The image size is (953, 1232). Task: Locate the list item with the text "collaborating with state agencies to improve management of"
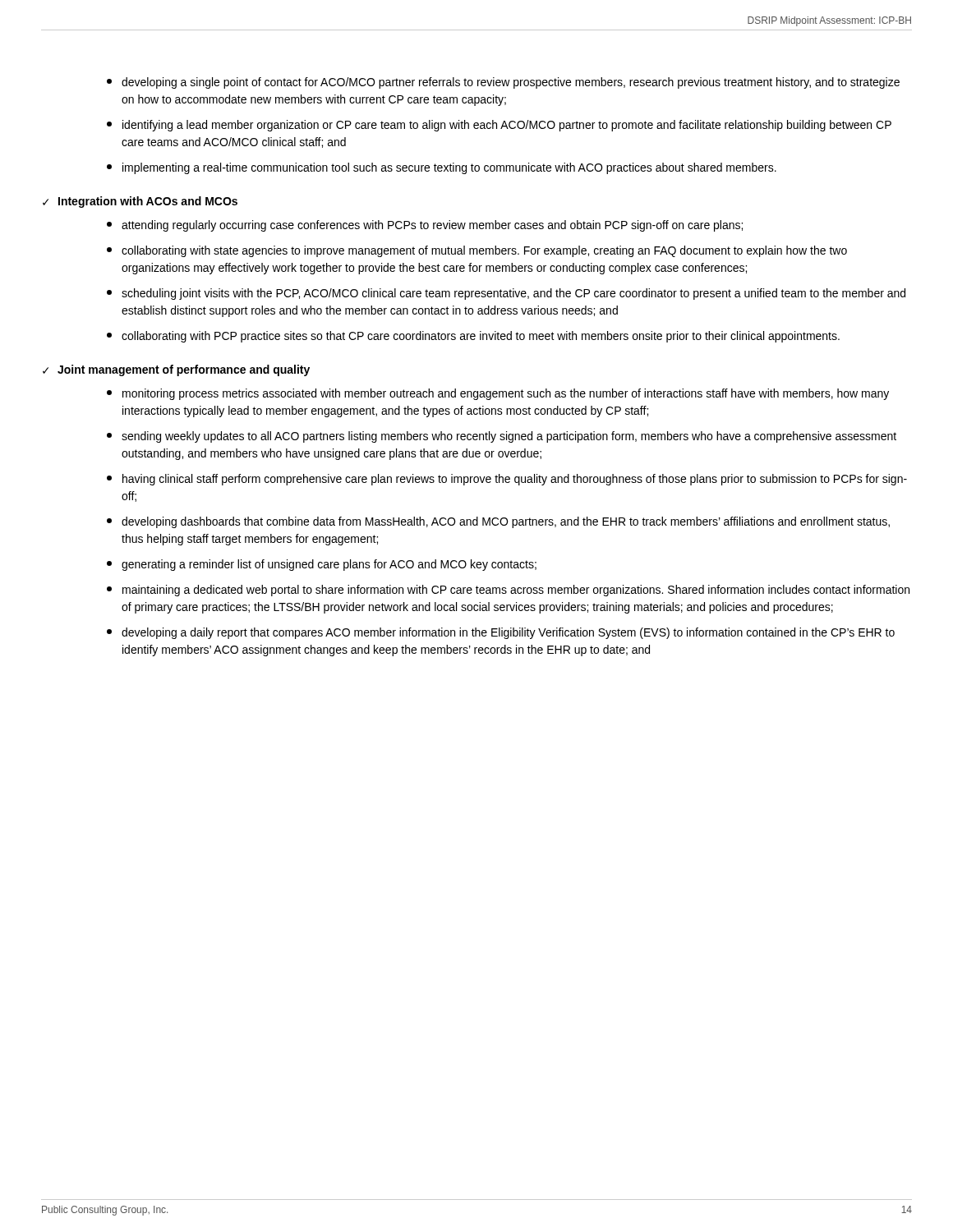tap(509, 260)
